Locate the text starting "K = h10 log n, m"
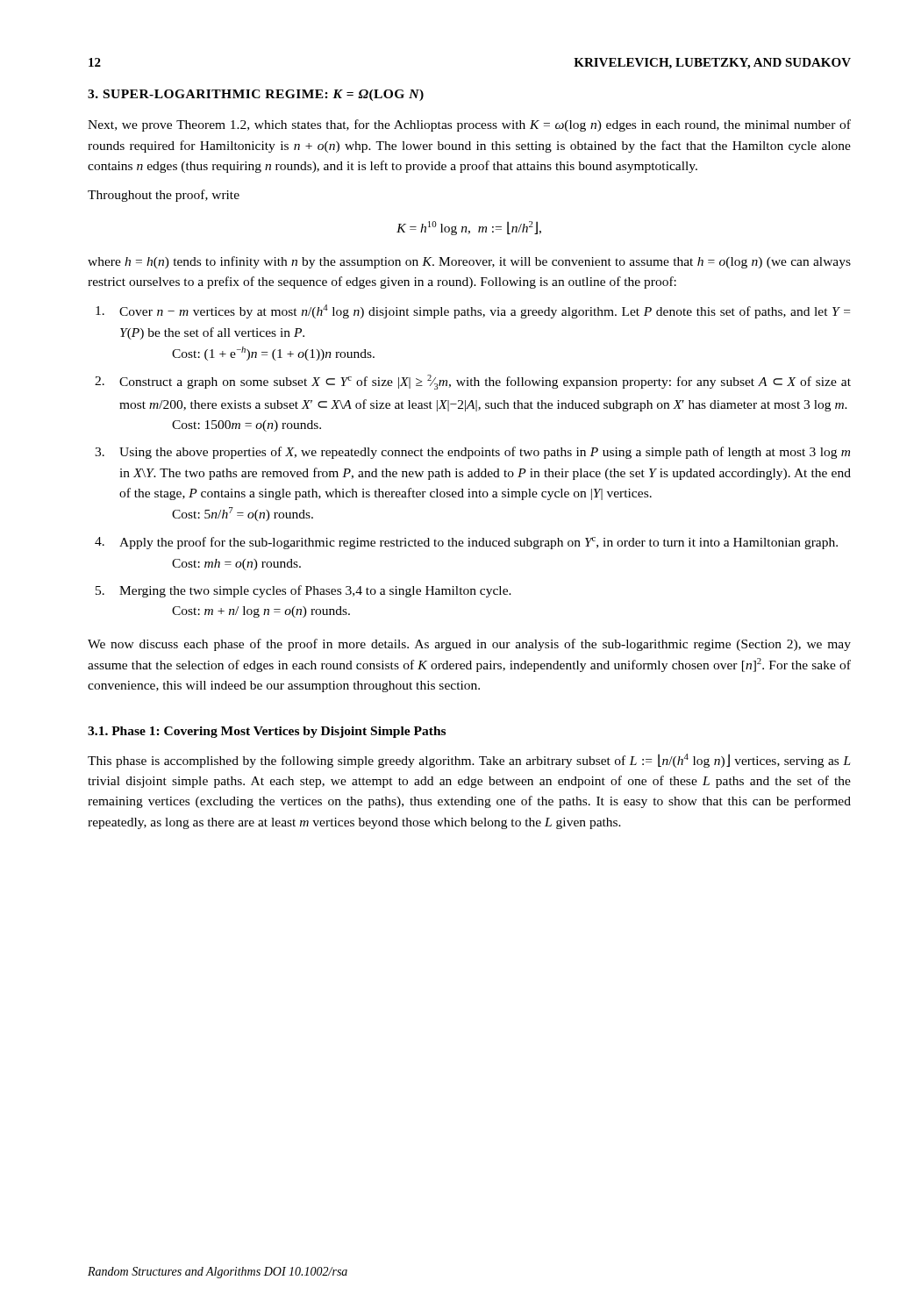Screen dimensions: 1316x921 [x=469, y=227]
